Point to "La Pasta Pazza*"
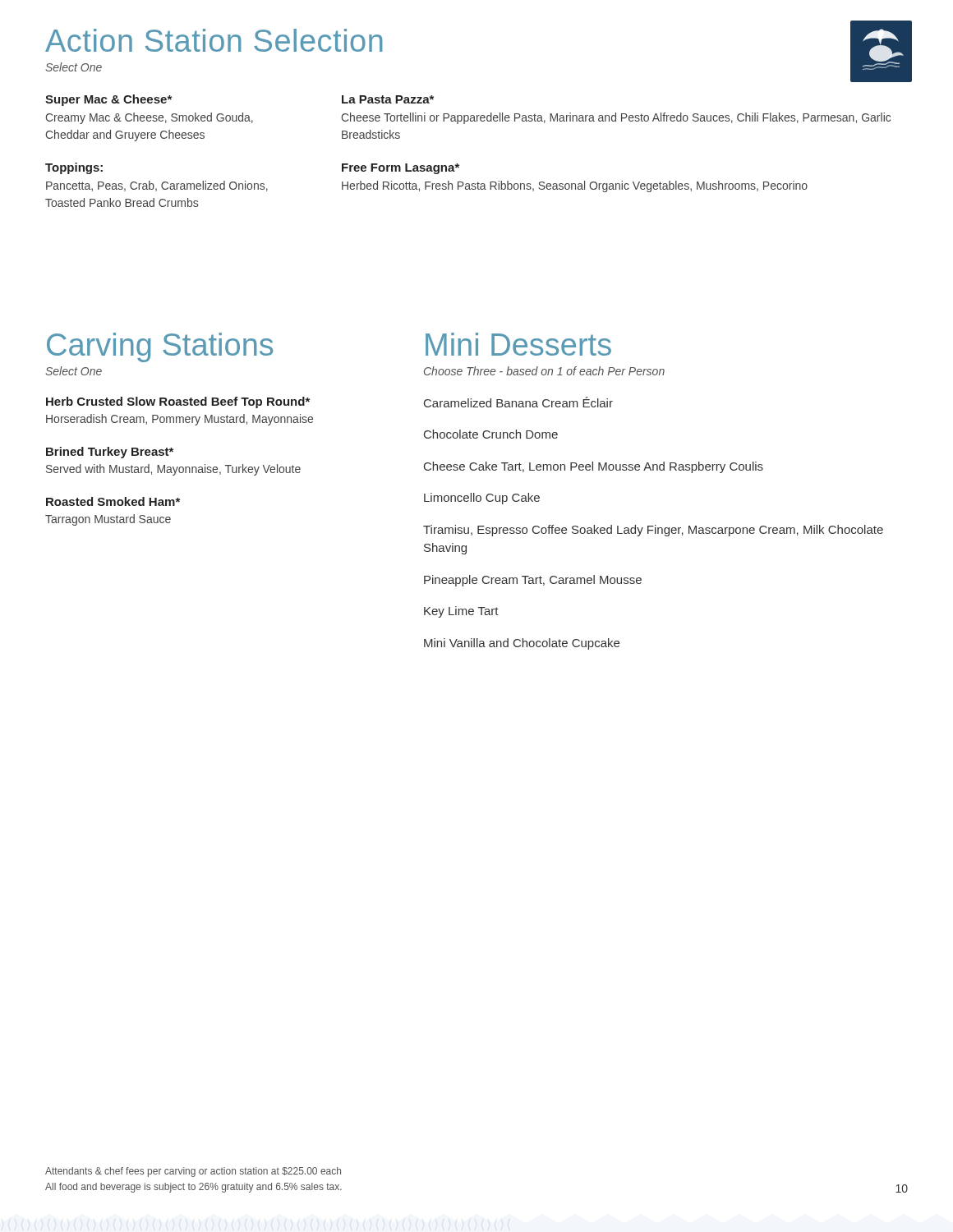The width and height of the screenshot is (953, 1232). 388,99
